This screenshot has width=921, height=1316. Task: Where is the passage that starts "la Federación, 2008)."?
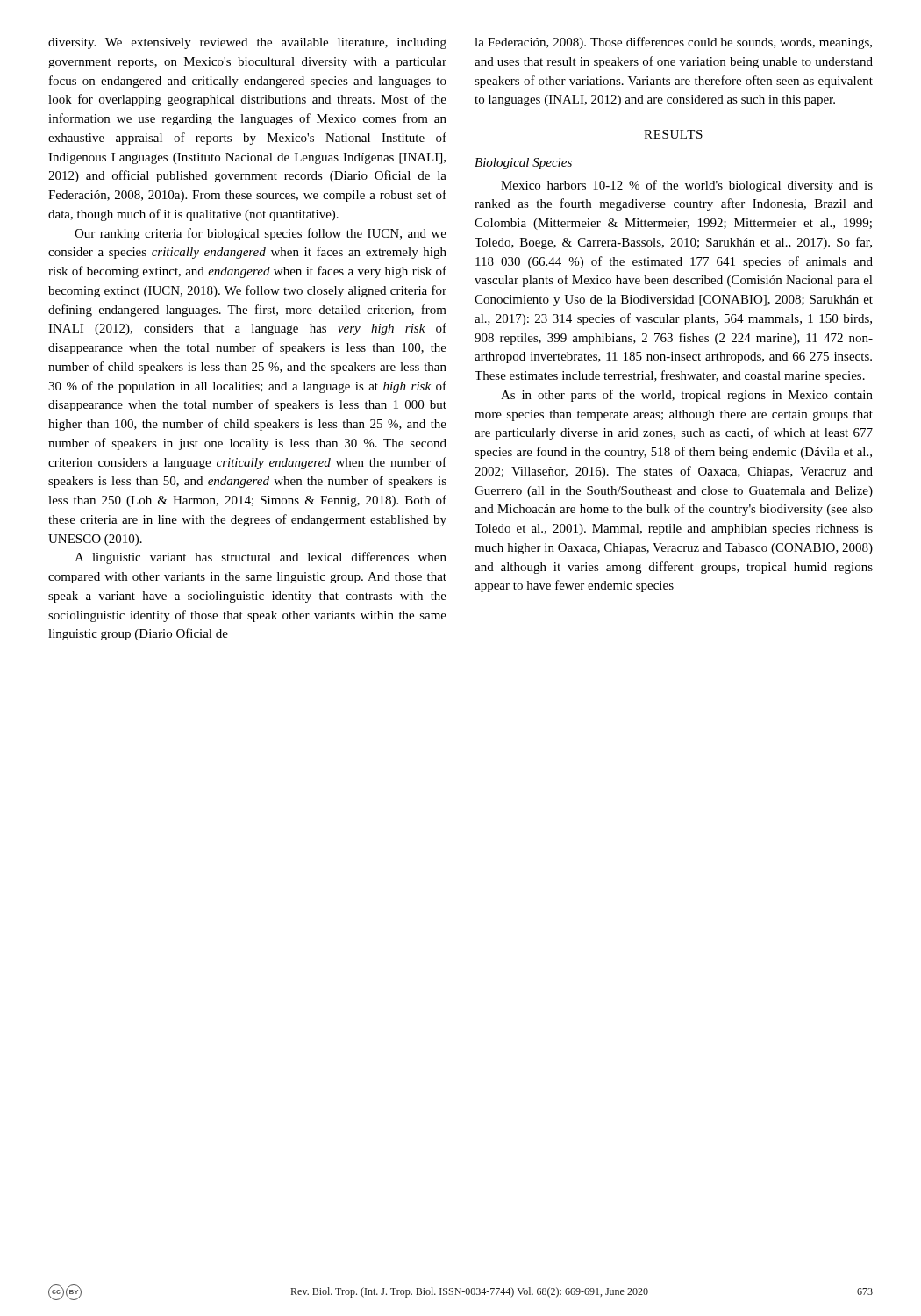click(x=674, y=71)
